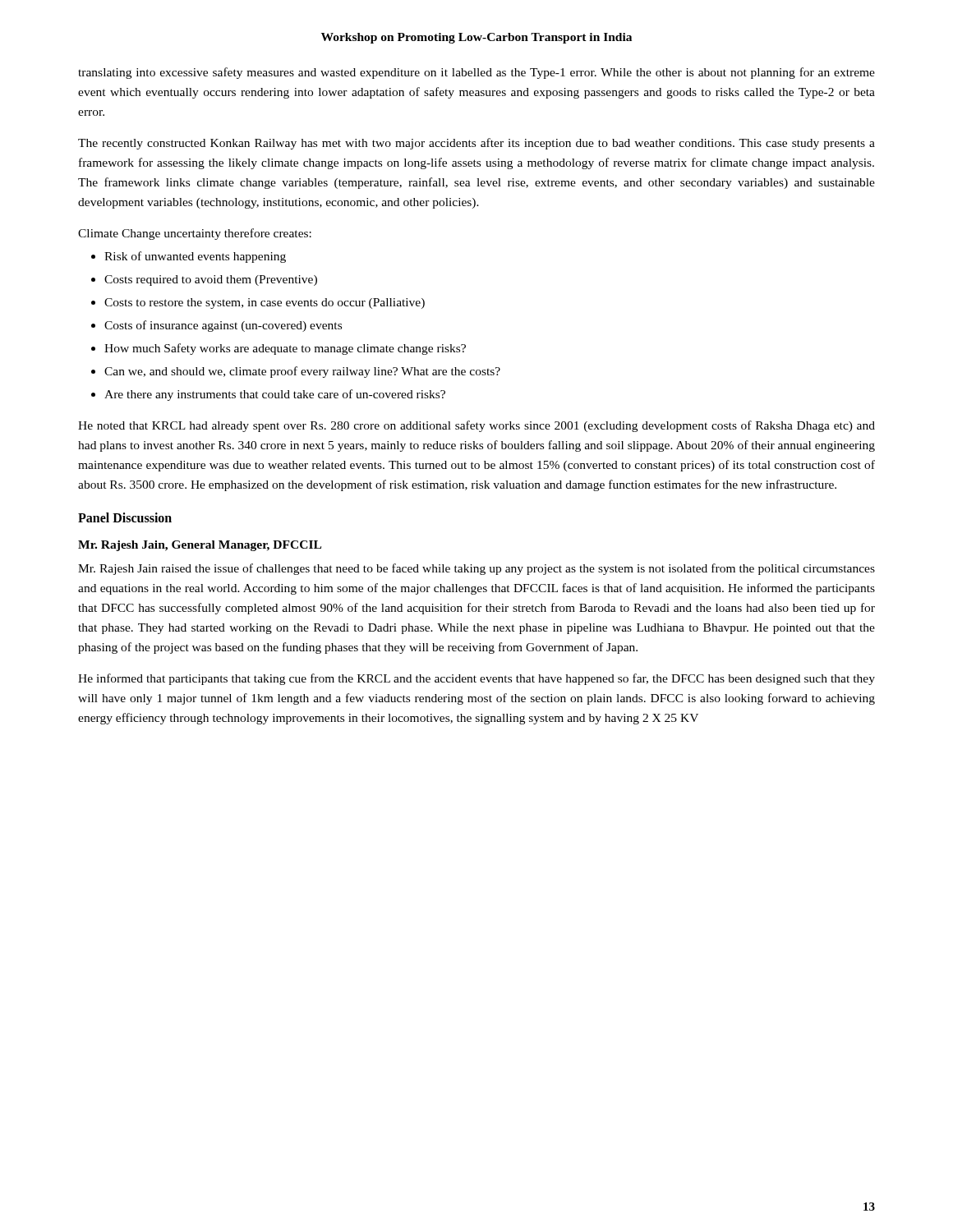The image size is (953, 1232).
Task: Select the region starting "Costs required to"
Action: [x=211, y=279]
